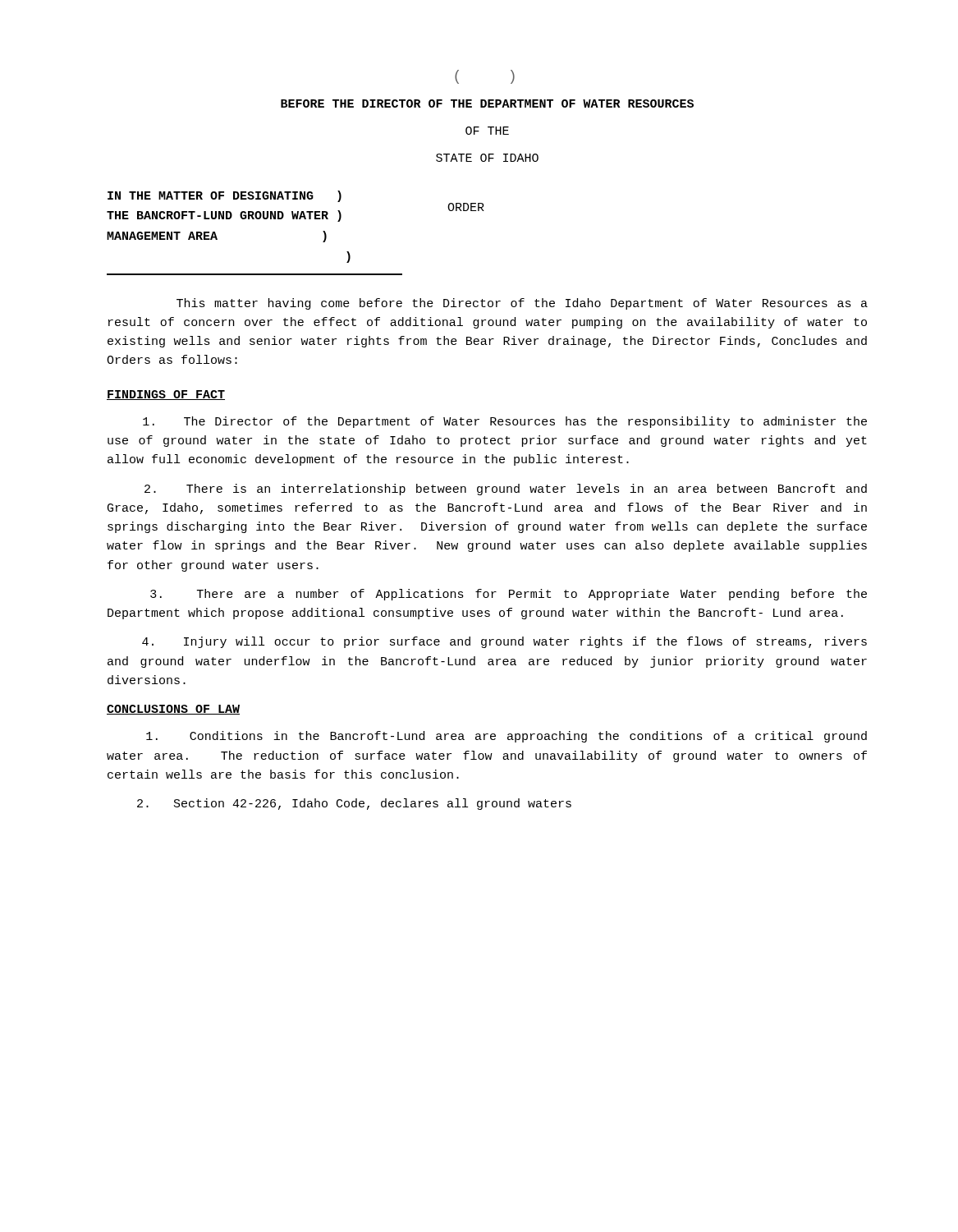The width and height of the screenshot is (958, 1232).
Task: Navigate to the element starting "The Director of the"
Action: pyautogui.click(x=487, y=442)
